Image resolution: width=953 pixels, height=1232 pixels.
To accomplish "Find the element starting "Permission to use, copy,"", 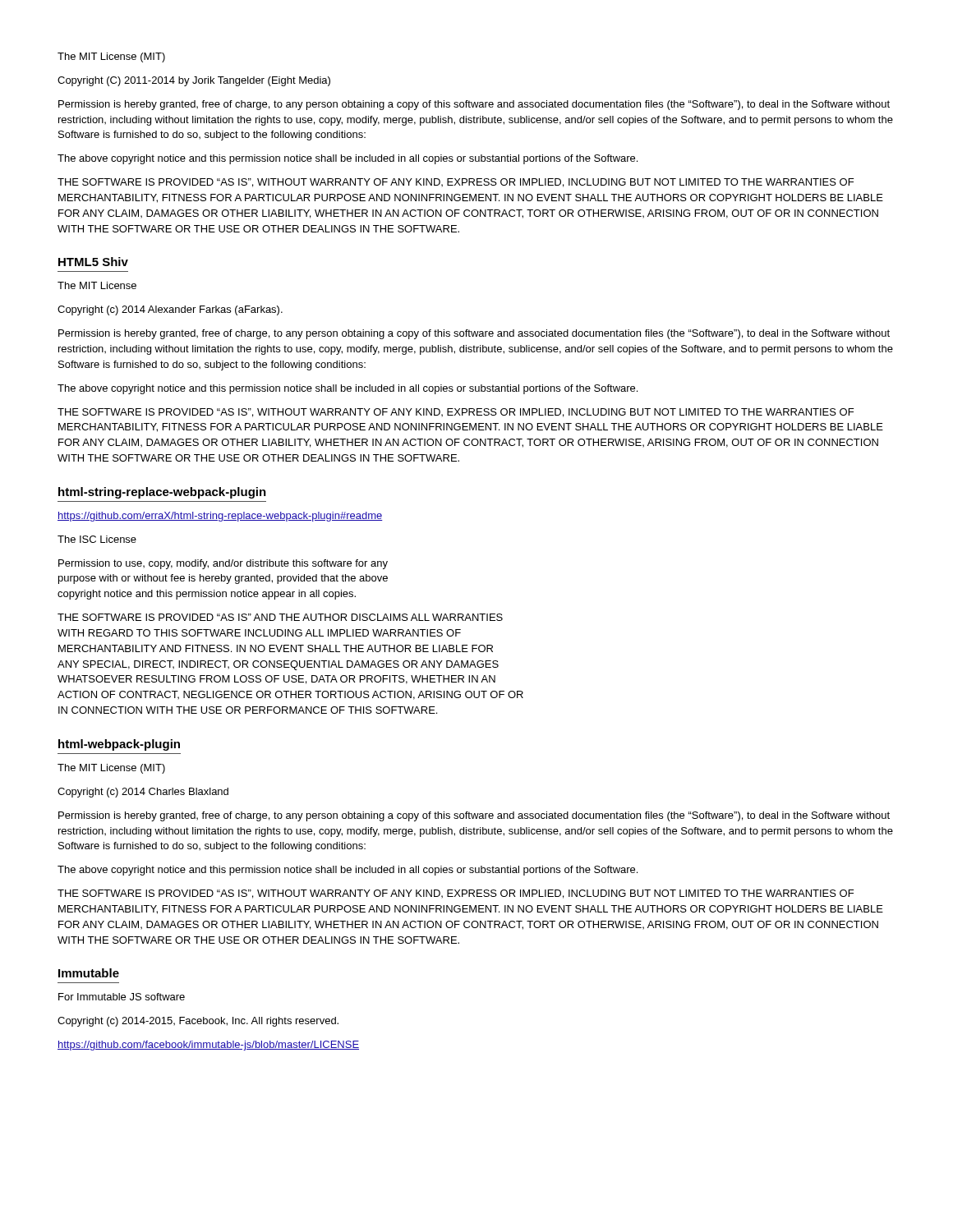I will point(223,578).
